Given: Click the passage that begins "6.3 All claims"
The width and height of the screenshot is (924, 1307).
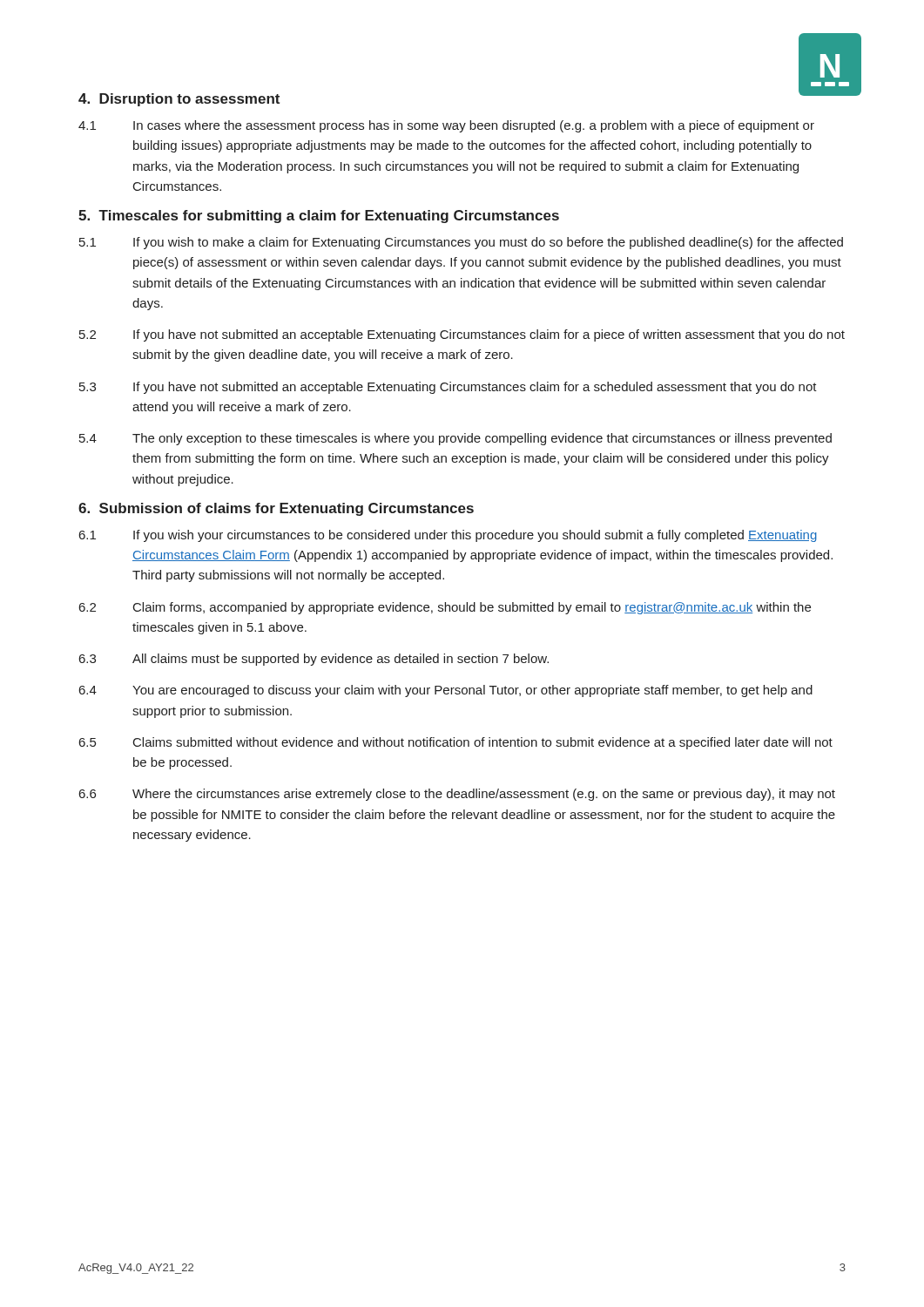Looking at the screenshot, I should click(462, 658).
